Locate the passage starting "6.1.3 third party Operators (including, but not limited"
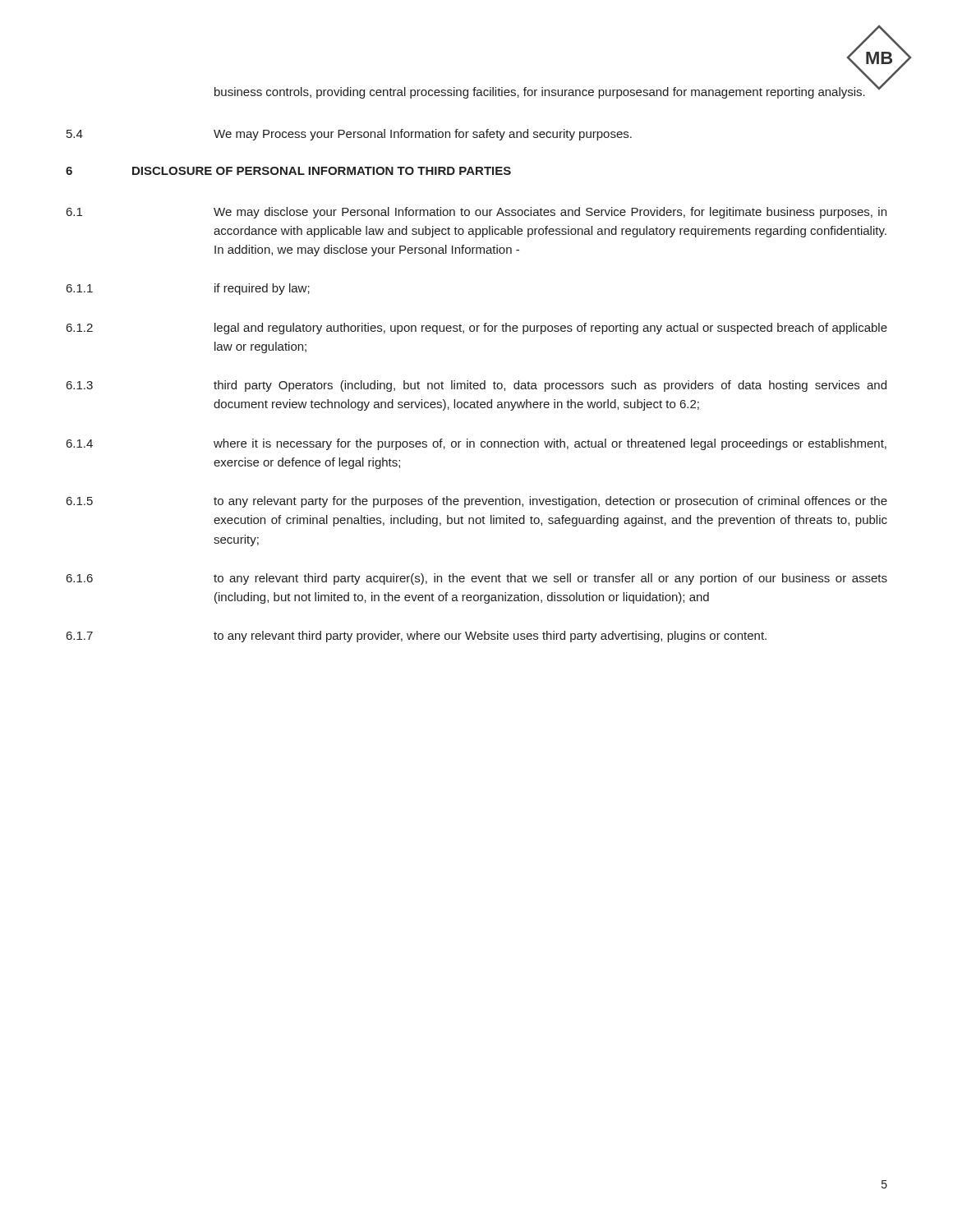The height and width of the screenshot is (1232, 953). (476, 394)
